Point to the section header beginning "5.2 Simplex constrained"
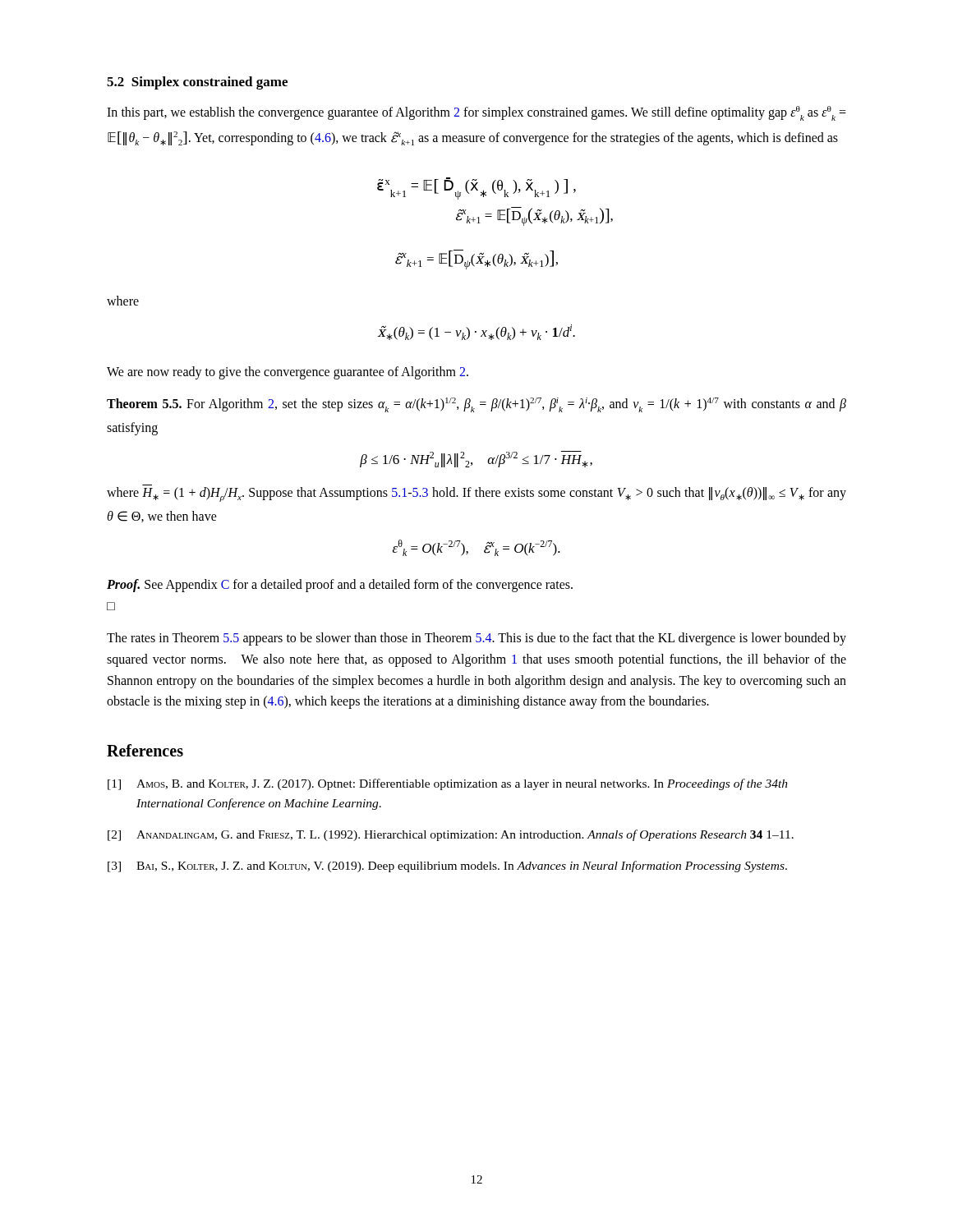Screen dimensions: 1232x953 point(197,82)
